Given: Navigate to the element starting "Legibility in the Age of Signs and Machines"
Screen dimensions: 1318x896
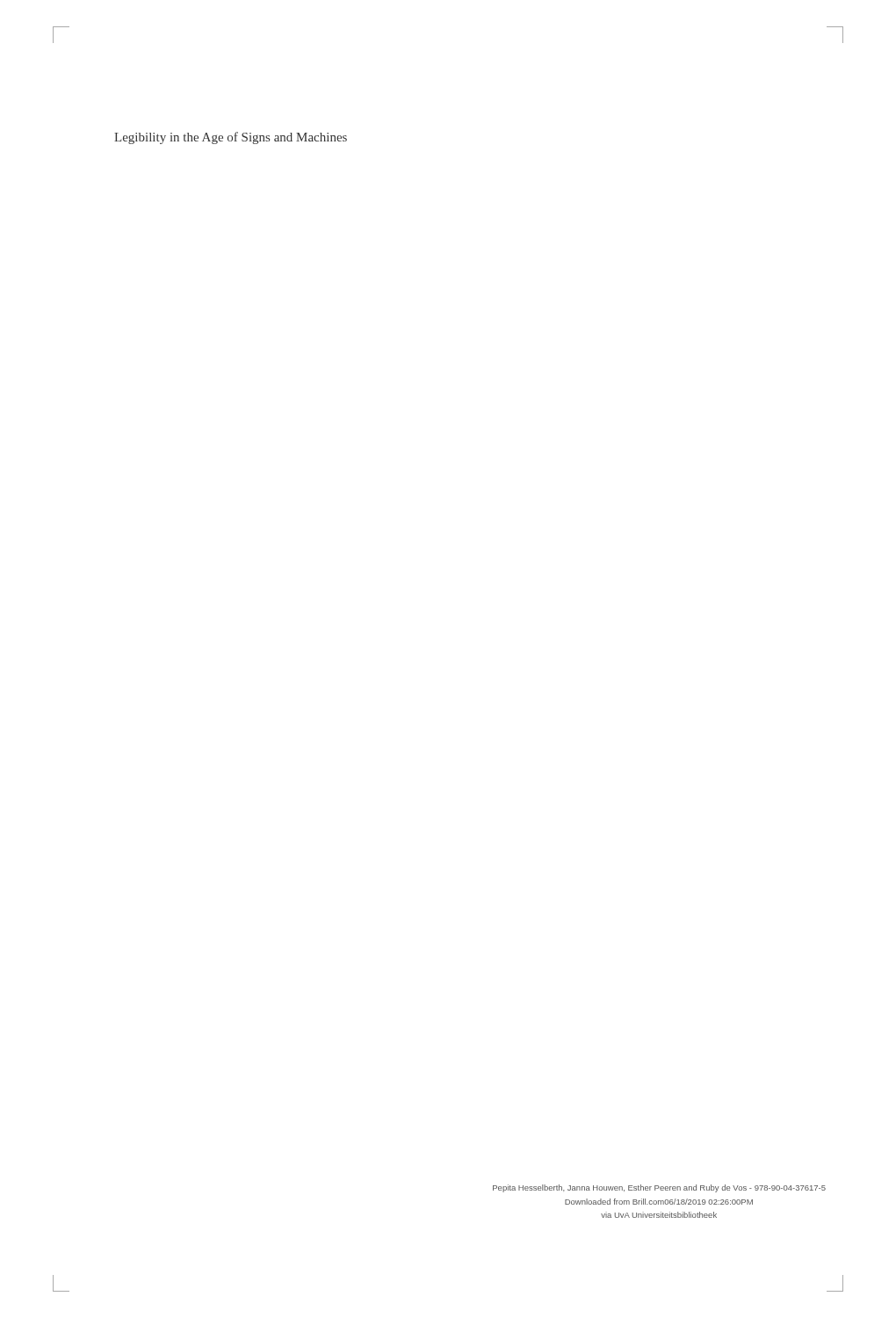Looking at the screenshot, I should pos(231,137).
